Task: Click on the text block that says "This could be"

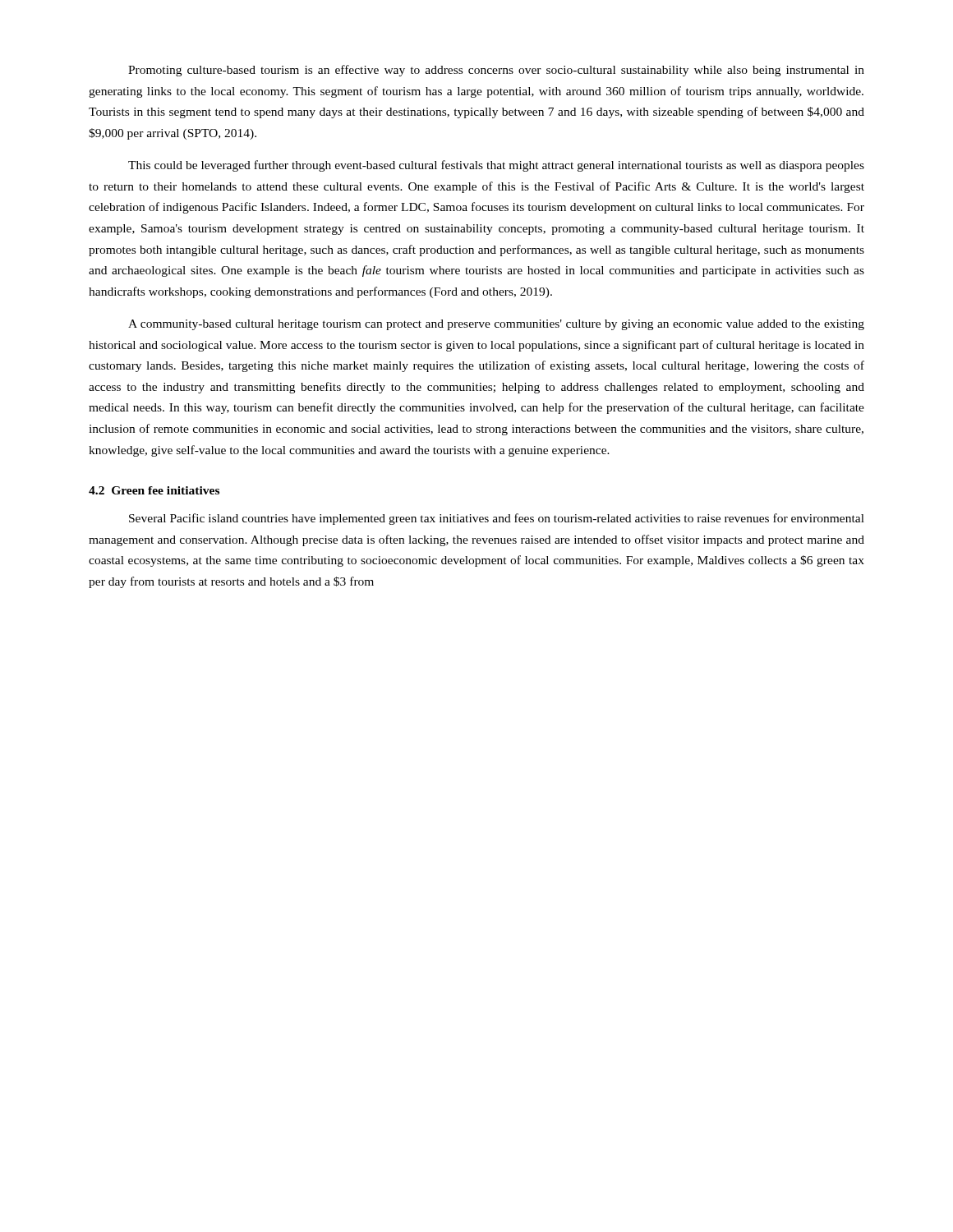Action: click(x=476, y=228)
